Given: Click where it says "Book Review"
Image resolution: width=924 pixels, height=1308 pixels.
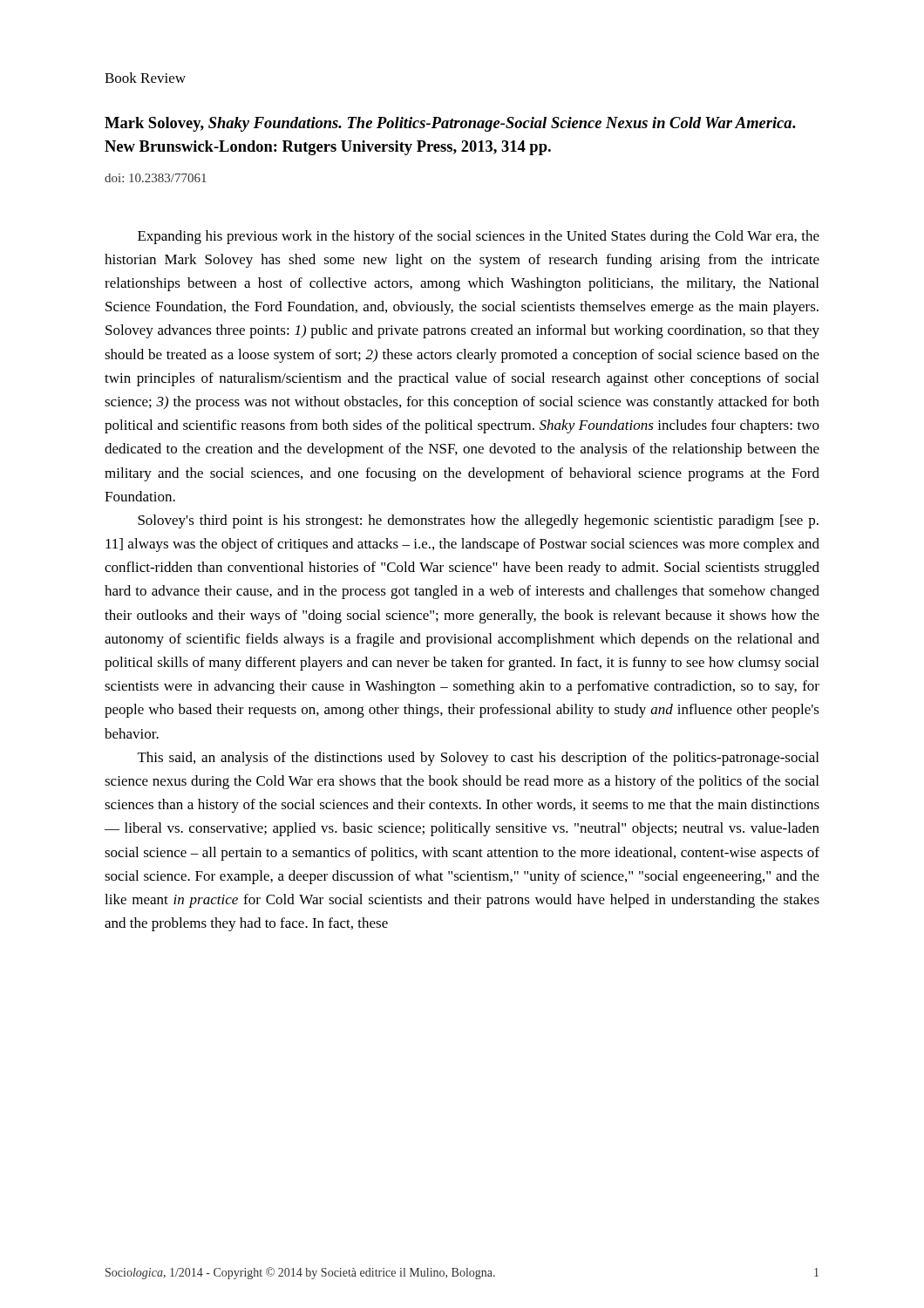Looking at the screenshot, I should click(145, 78).
